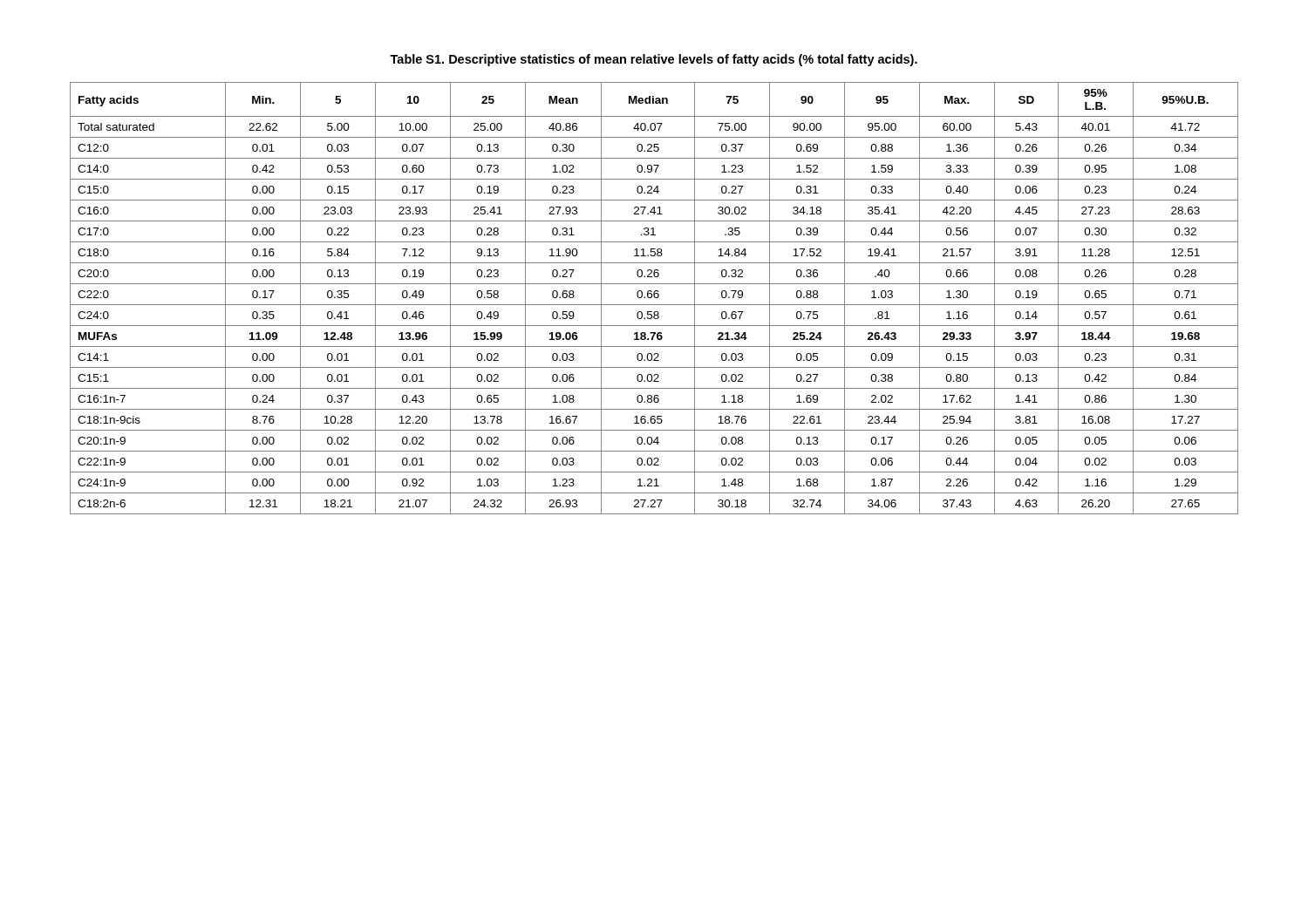Locate the caption that opens with "Table S1. Descriptive statistics"
Viewport: 1308px width, 924px height.
pos(654,59)
